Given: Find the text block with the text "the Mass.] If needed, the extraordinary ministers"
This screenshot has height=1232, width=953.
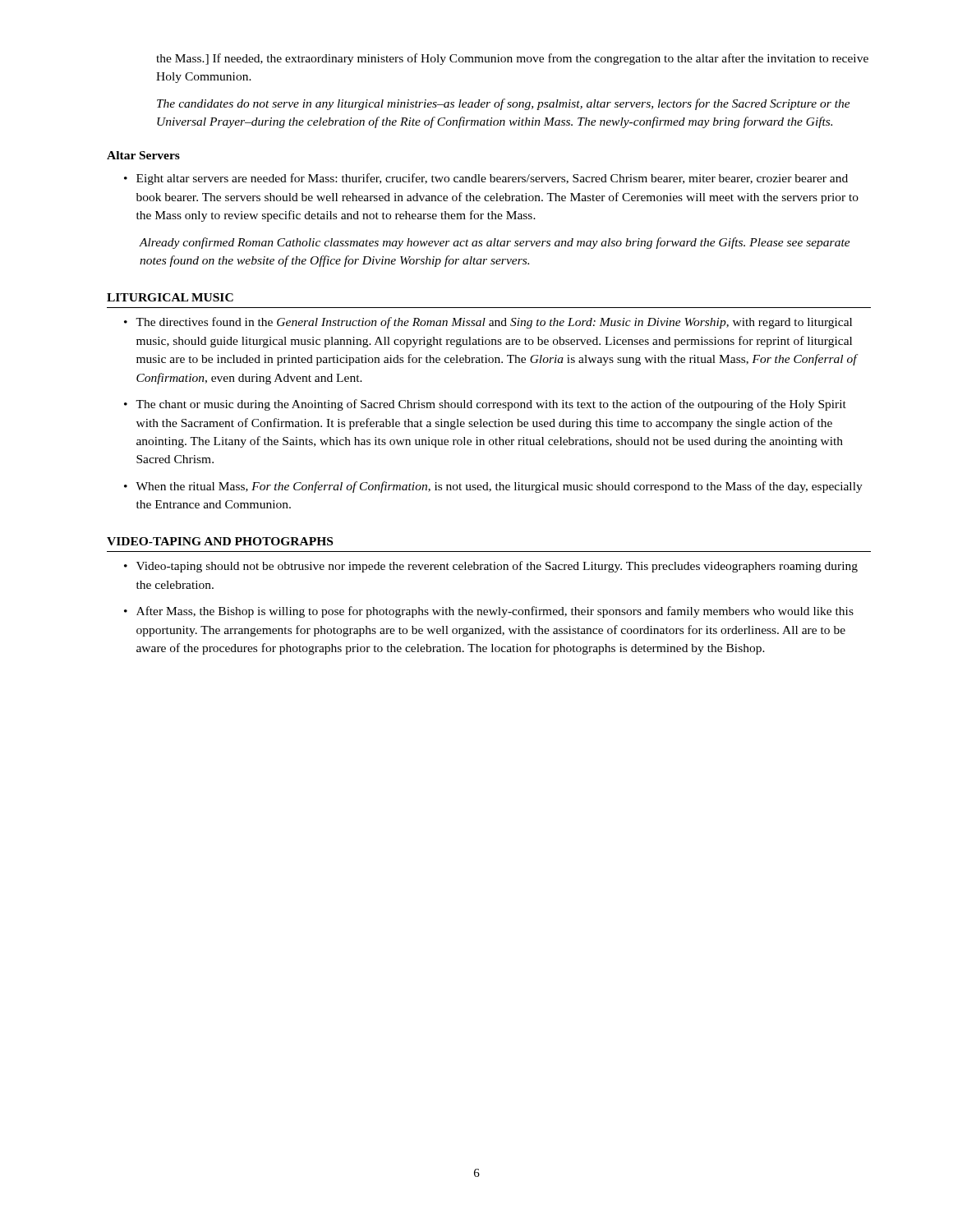Looking at the screenshot, I should coord(513,68).
